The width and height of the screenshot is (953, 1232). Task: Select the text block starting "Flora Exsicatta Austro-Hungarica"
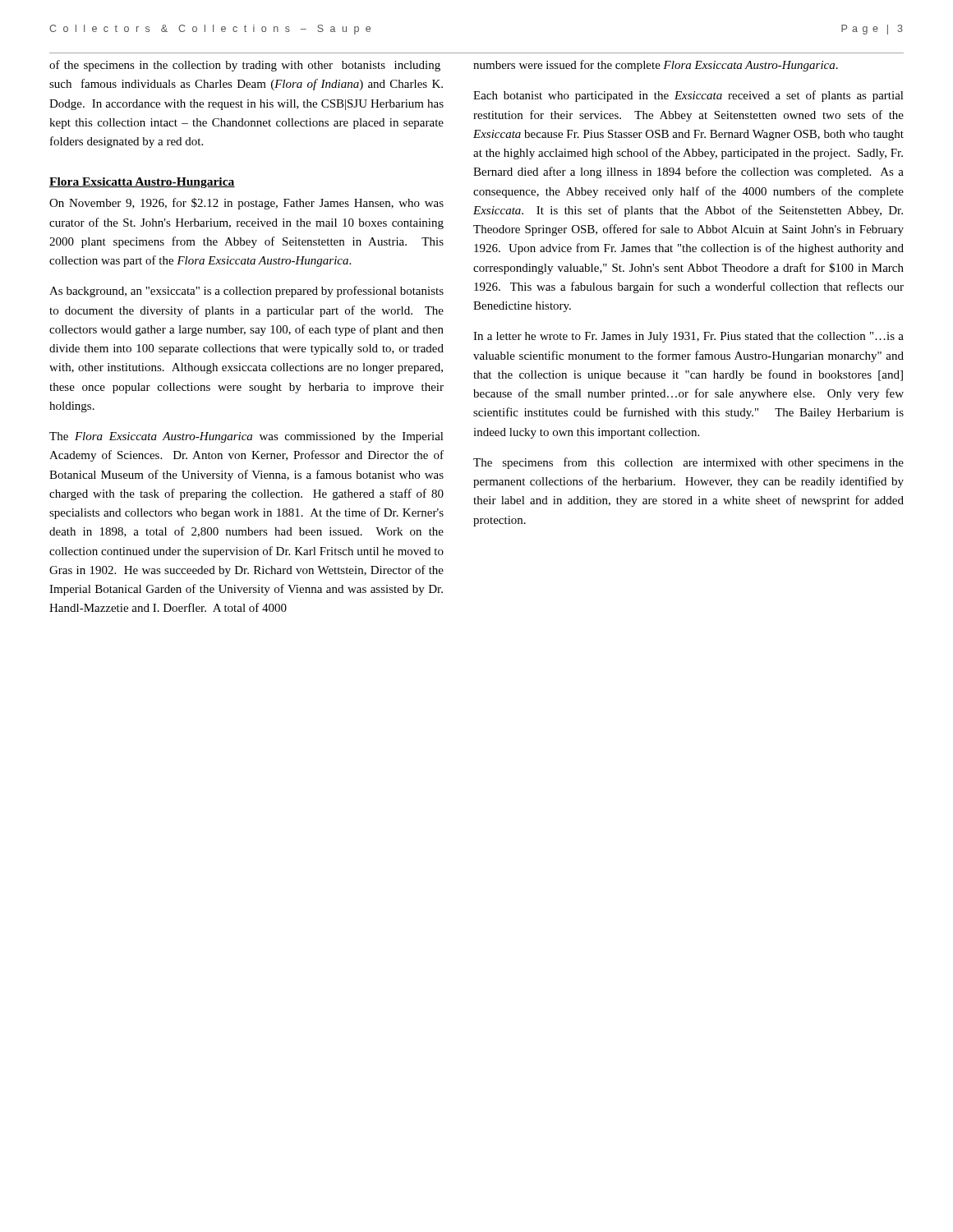click(142, 181)
